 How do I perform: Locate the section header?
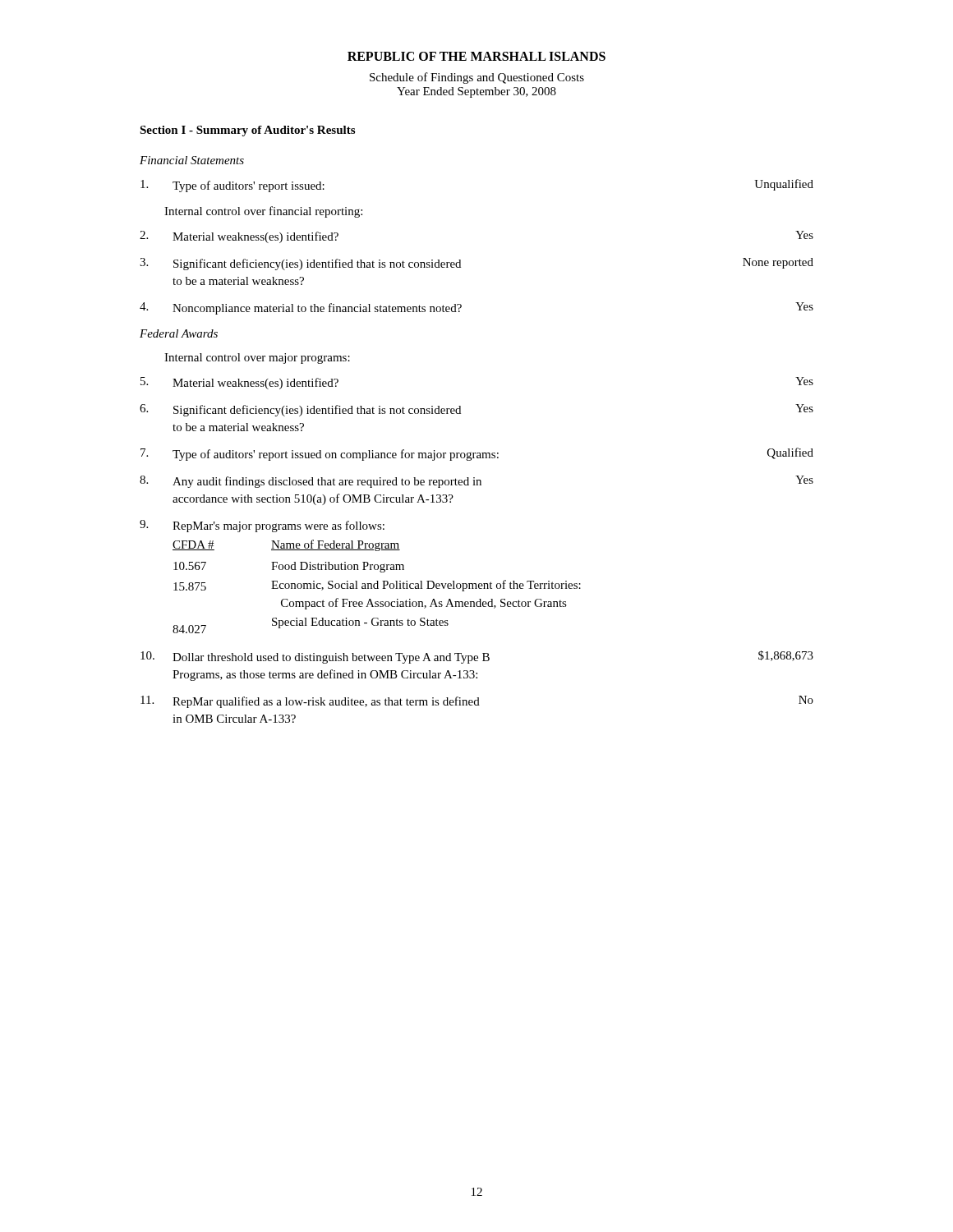point(248,130)
